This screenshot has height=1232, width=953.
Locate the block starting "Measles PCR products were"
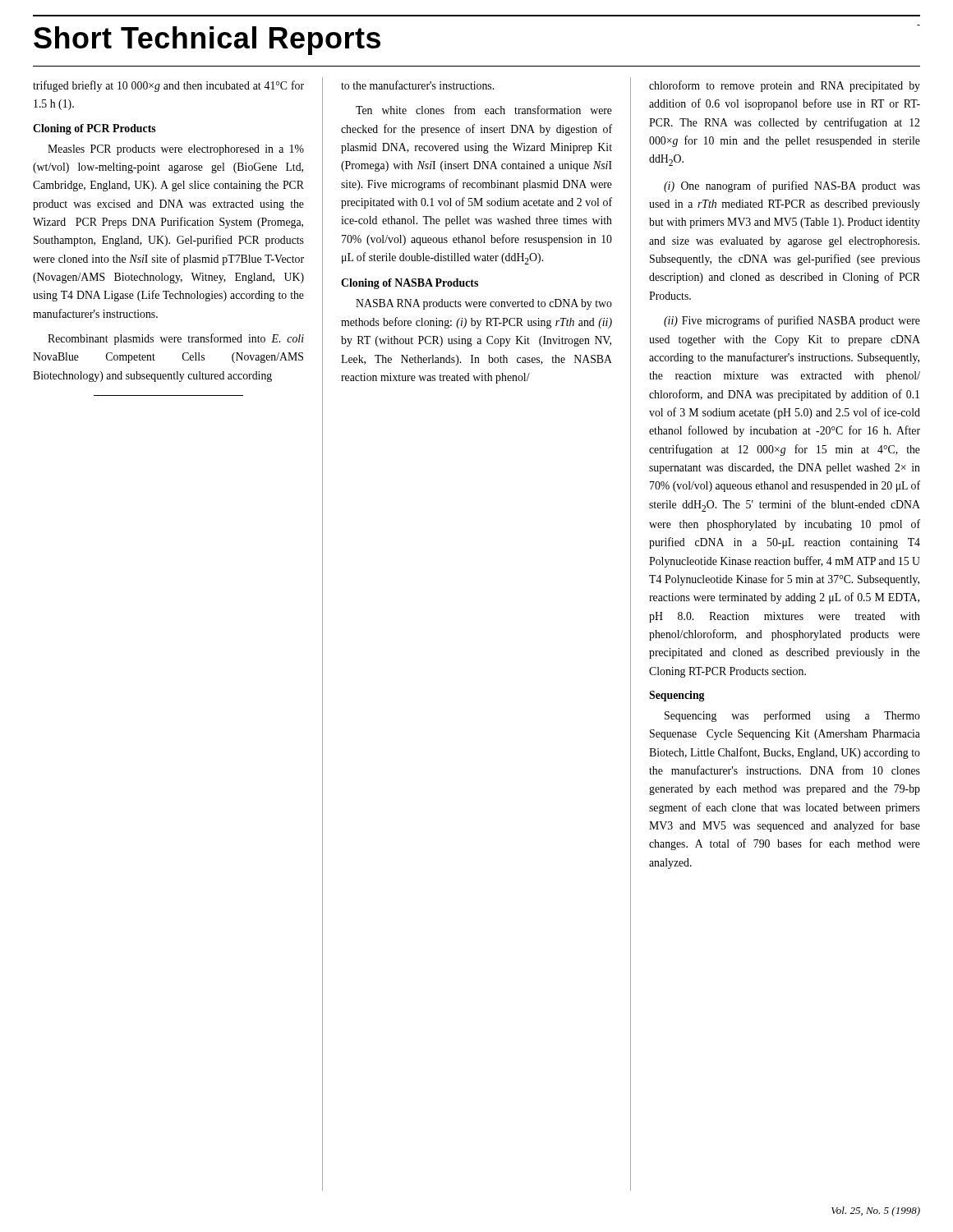click(x=168, y=231)
